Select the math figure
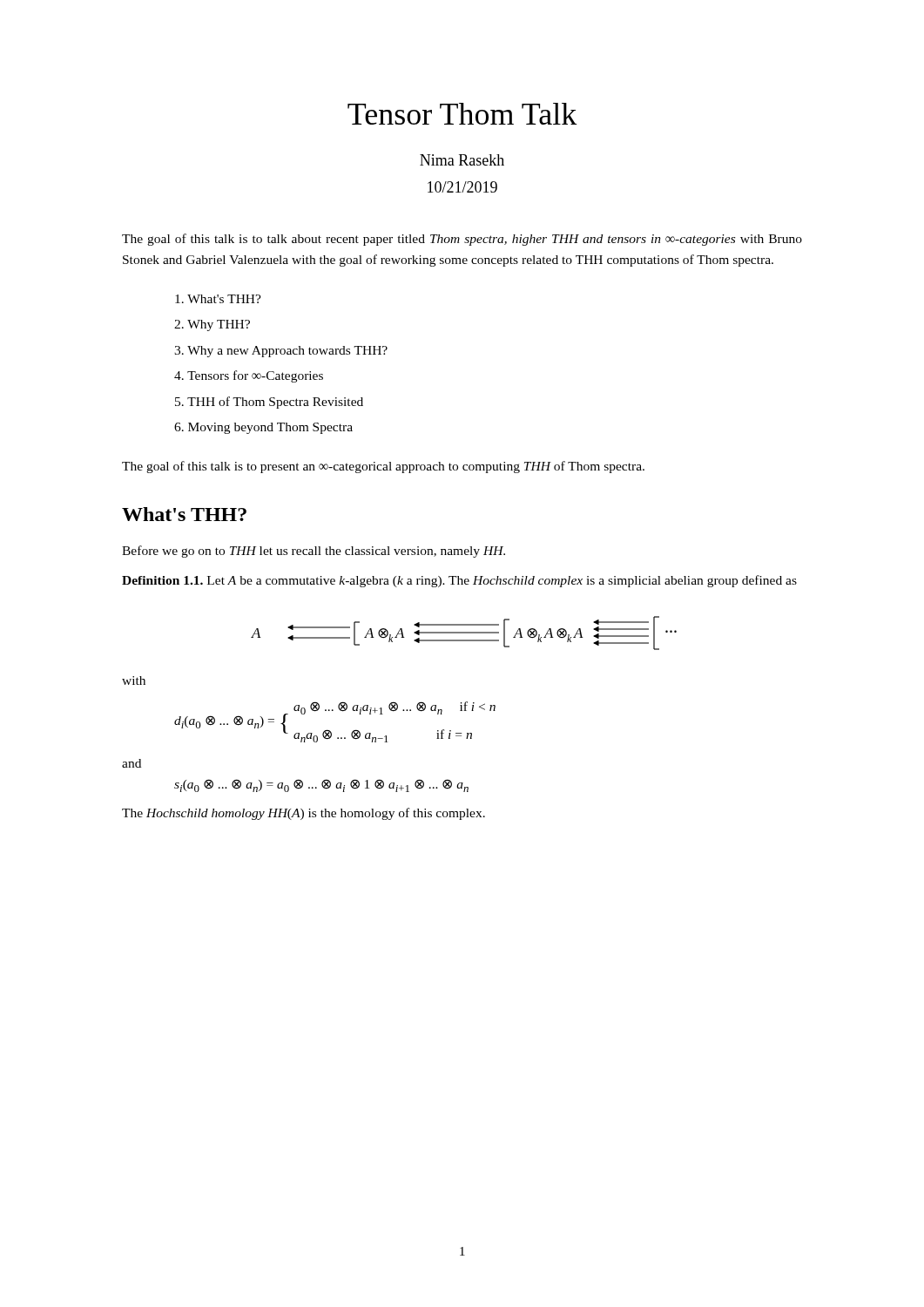 [x=462, y=633]
